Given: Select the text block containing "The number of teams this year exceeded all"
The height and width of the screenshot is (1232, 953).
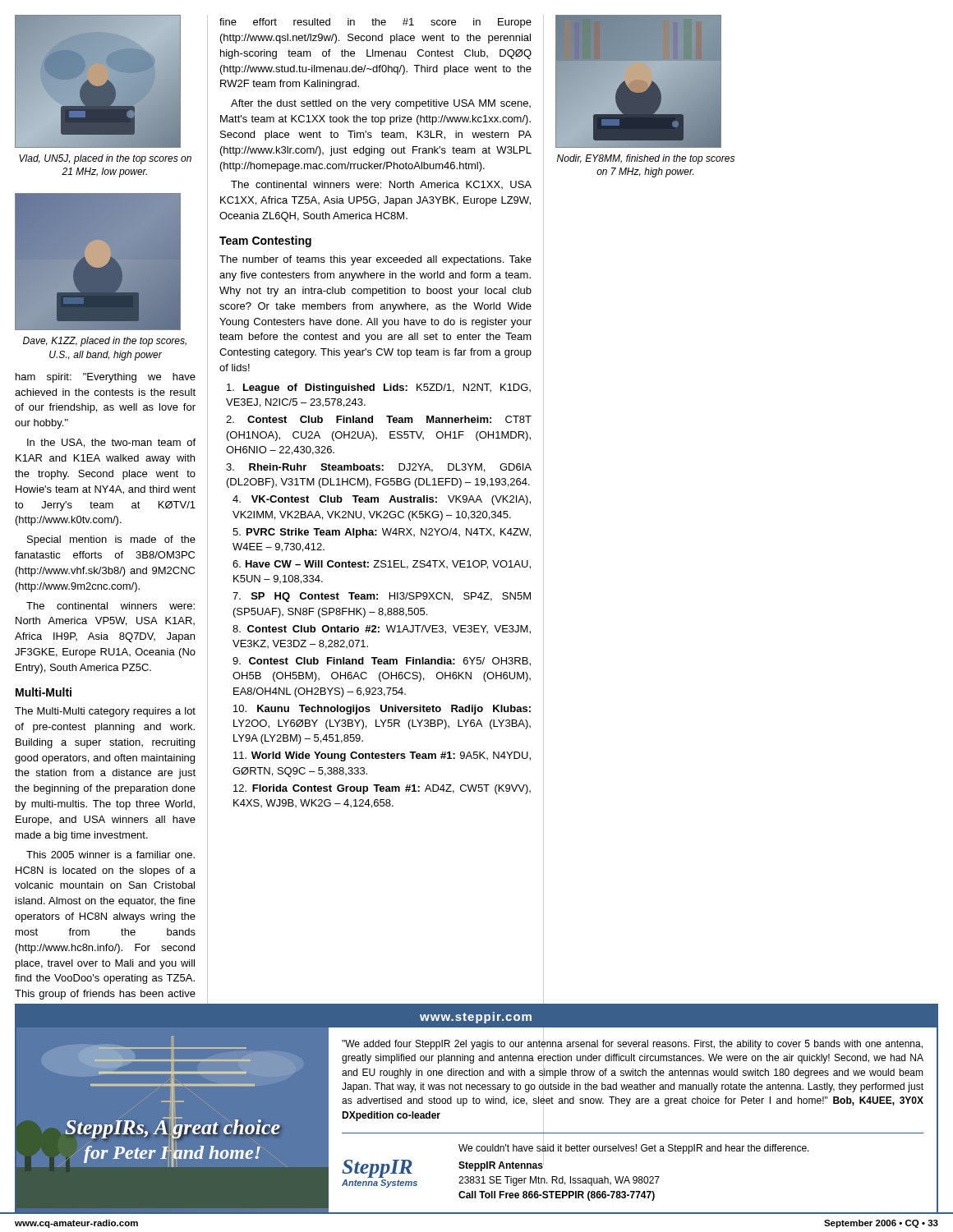Looking at the screenshot, I should pos(375,314).
